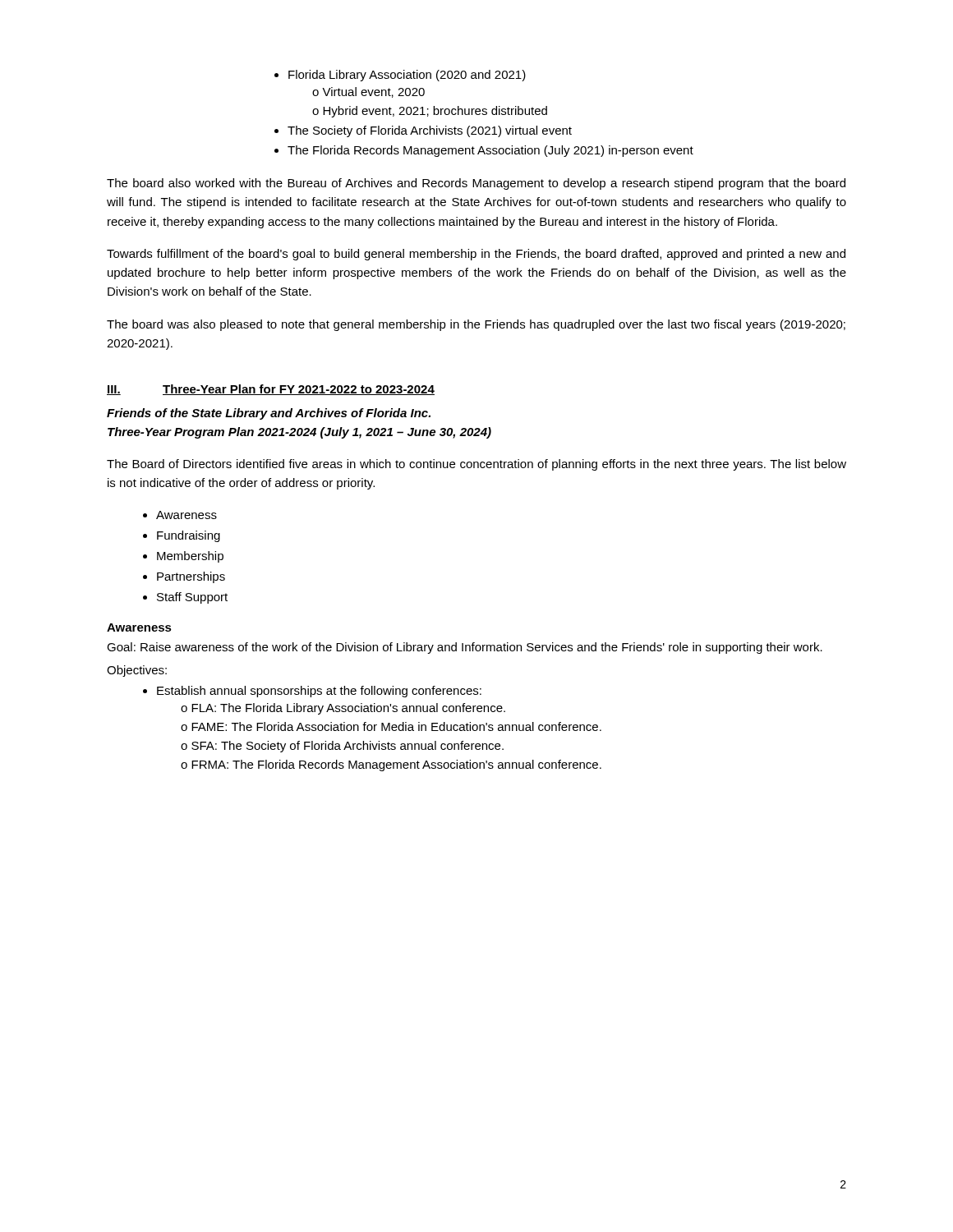Screen dimensions: 1232x953
Task: Locate the block of text that opens with "The board also worked with the"
Action: click(476, 202)
